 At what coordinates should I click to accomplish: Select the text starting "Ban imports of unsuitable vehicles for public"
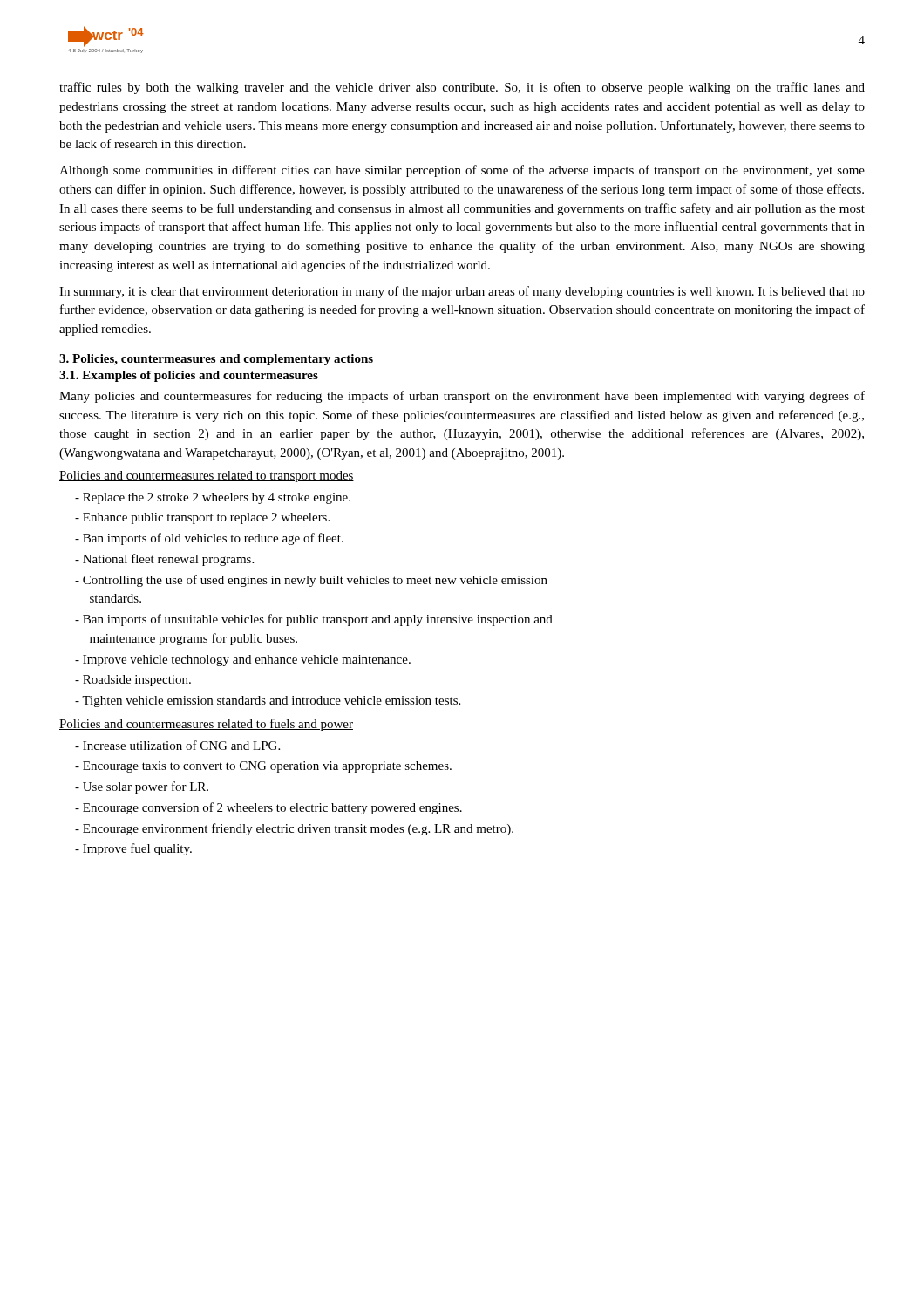tap(314, 630)
